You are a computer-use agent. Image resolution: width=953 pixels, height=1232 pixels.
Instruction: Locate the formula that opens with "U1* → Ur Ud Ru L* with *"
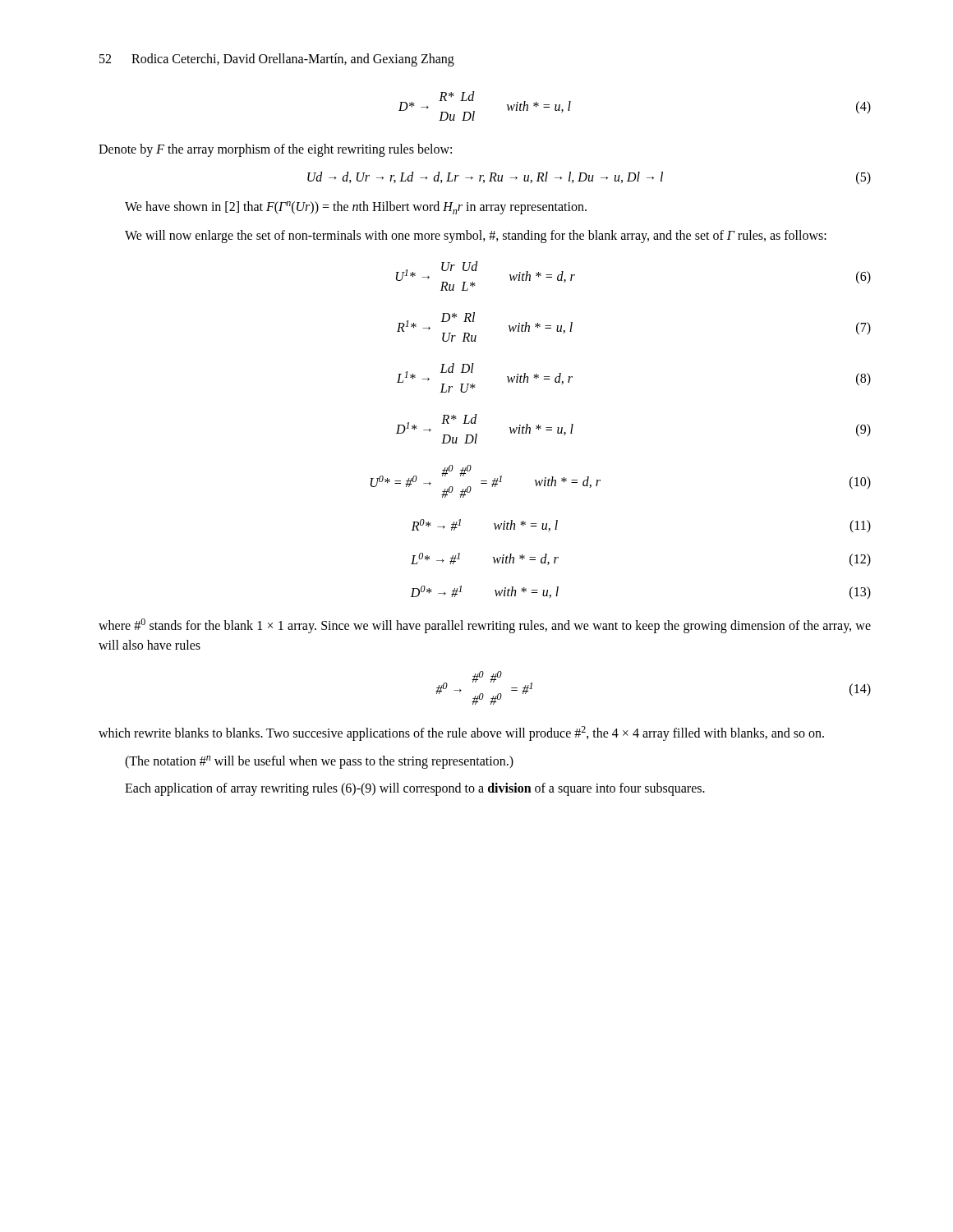(447, 271)
